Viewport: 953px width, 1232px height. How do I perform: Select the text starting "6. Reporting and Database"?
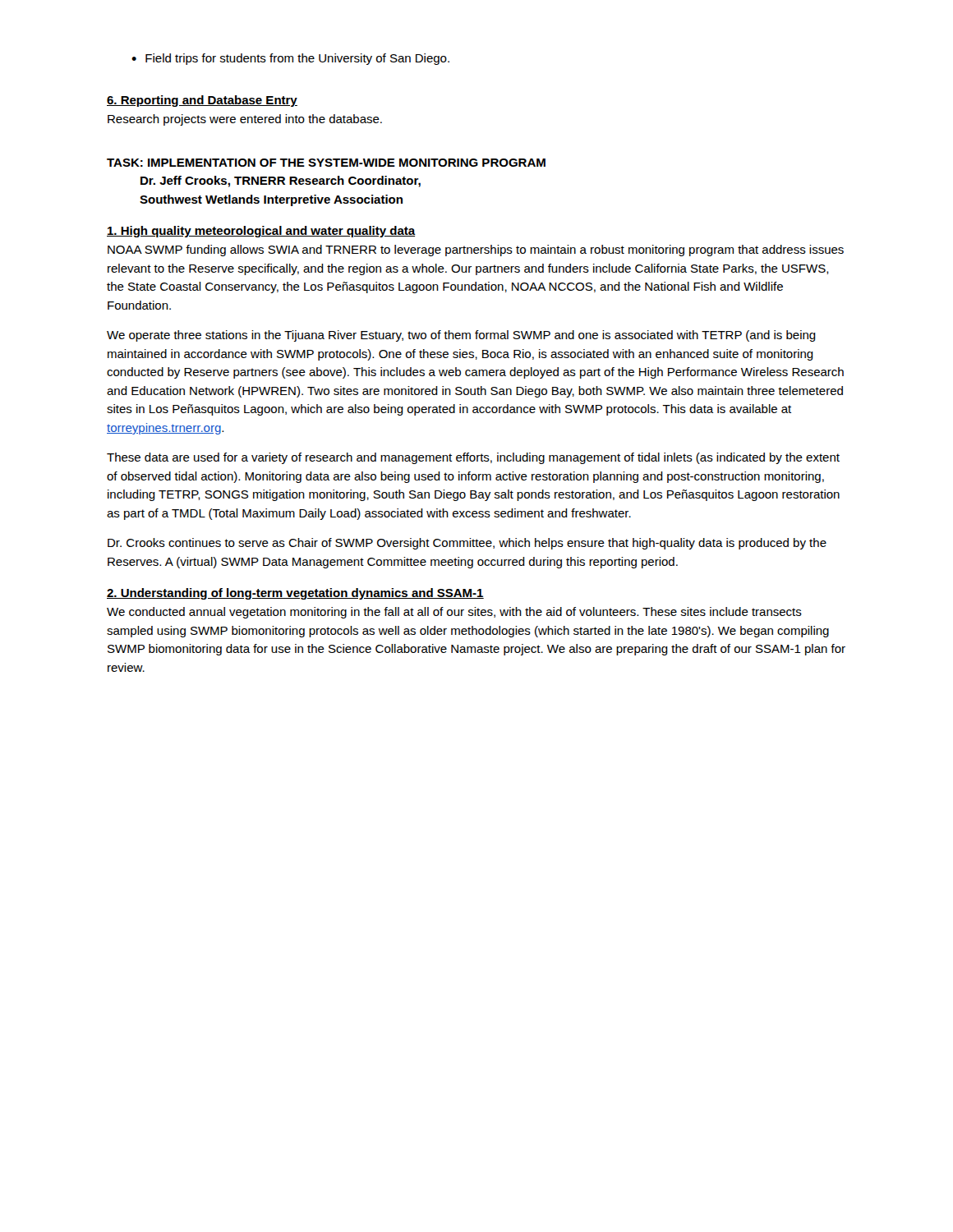(x=202, y=100)
